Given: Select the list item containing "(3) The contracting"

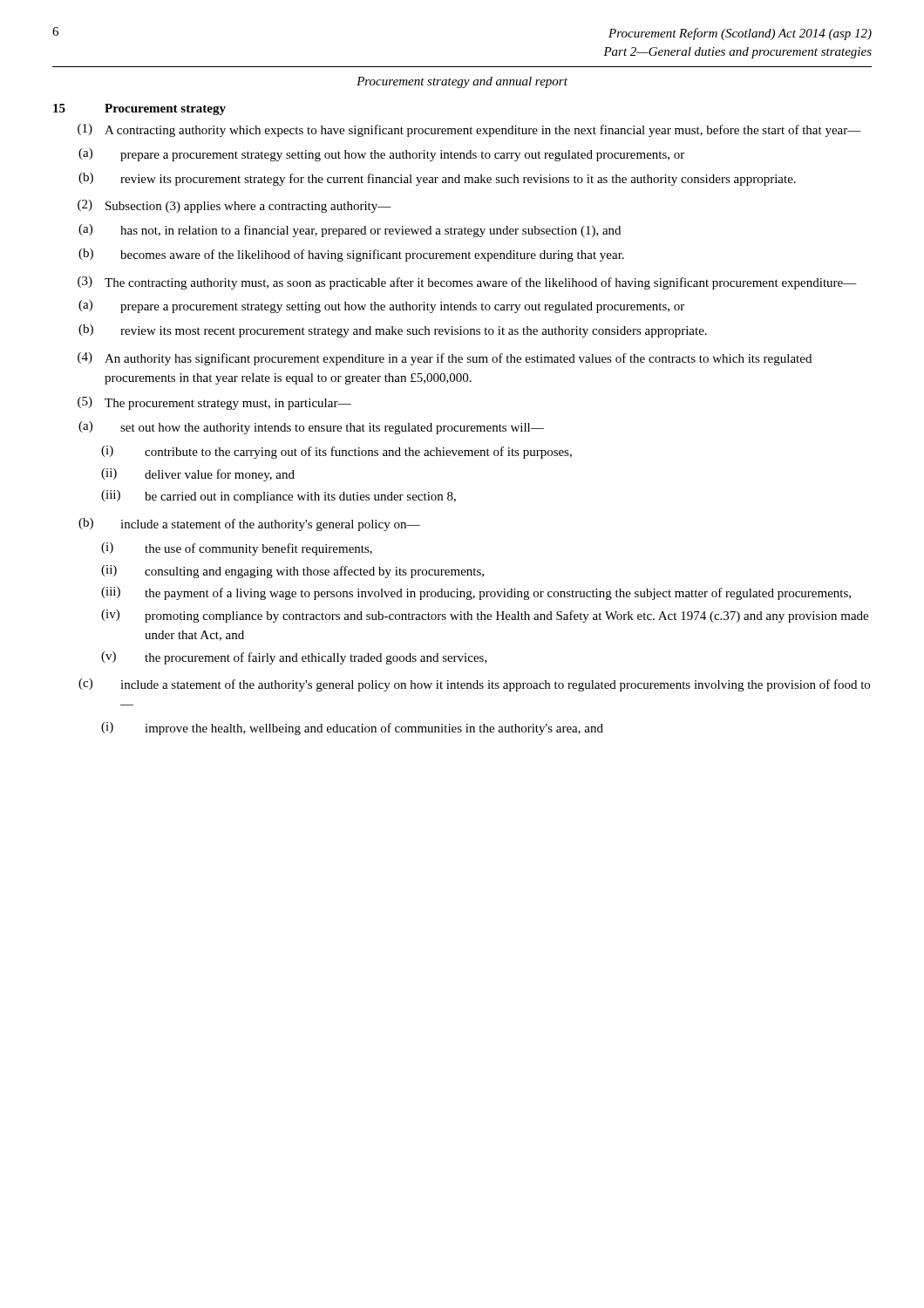Looking at the screenshot, I should tap(462, 283).
